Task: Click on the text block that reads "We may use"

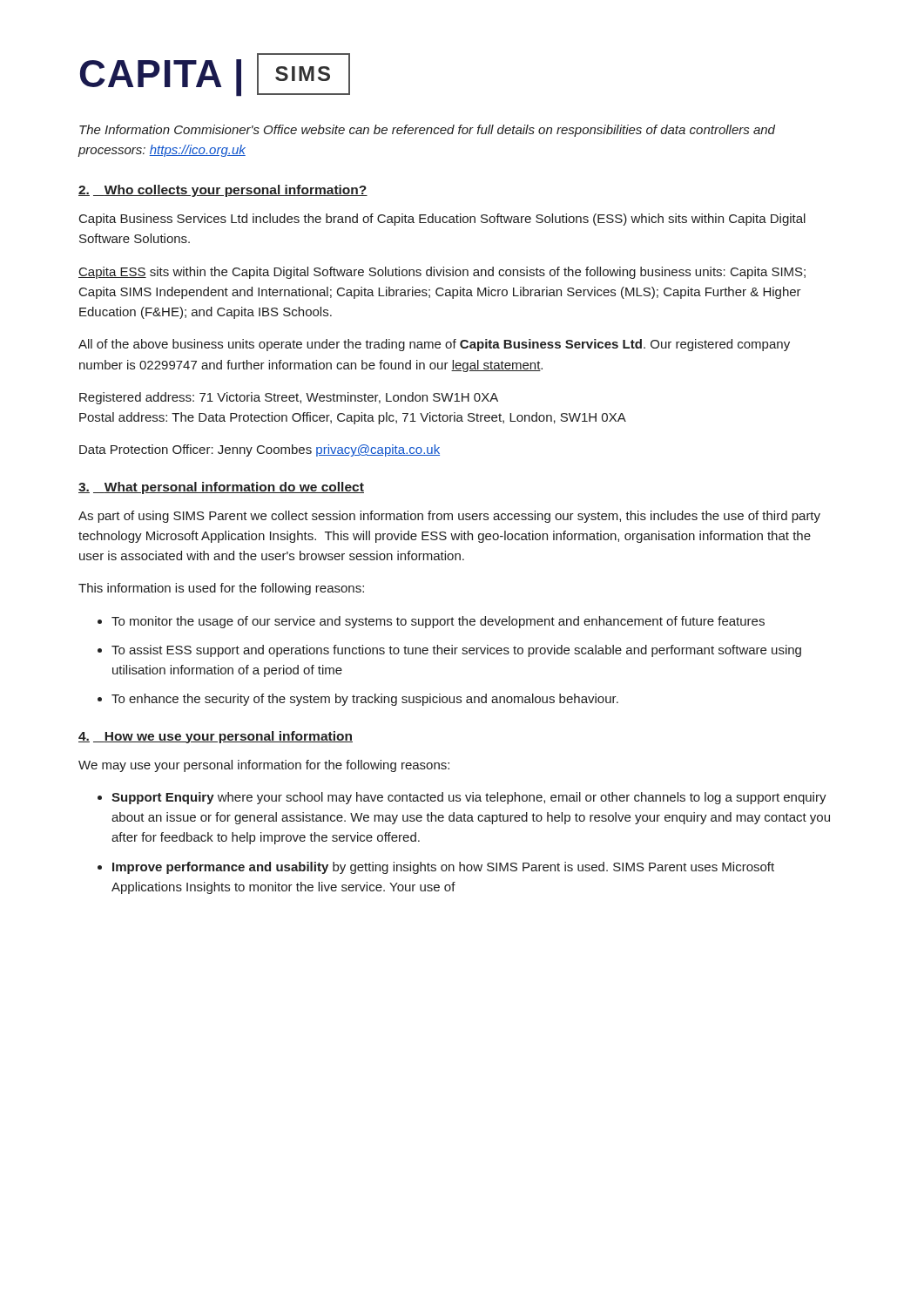Action: click(x=264, y=764)
